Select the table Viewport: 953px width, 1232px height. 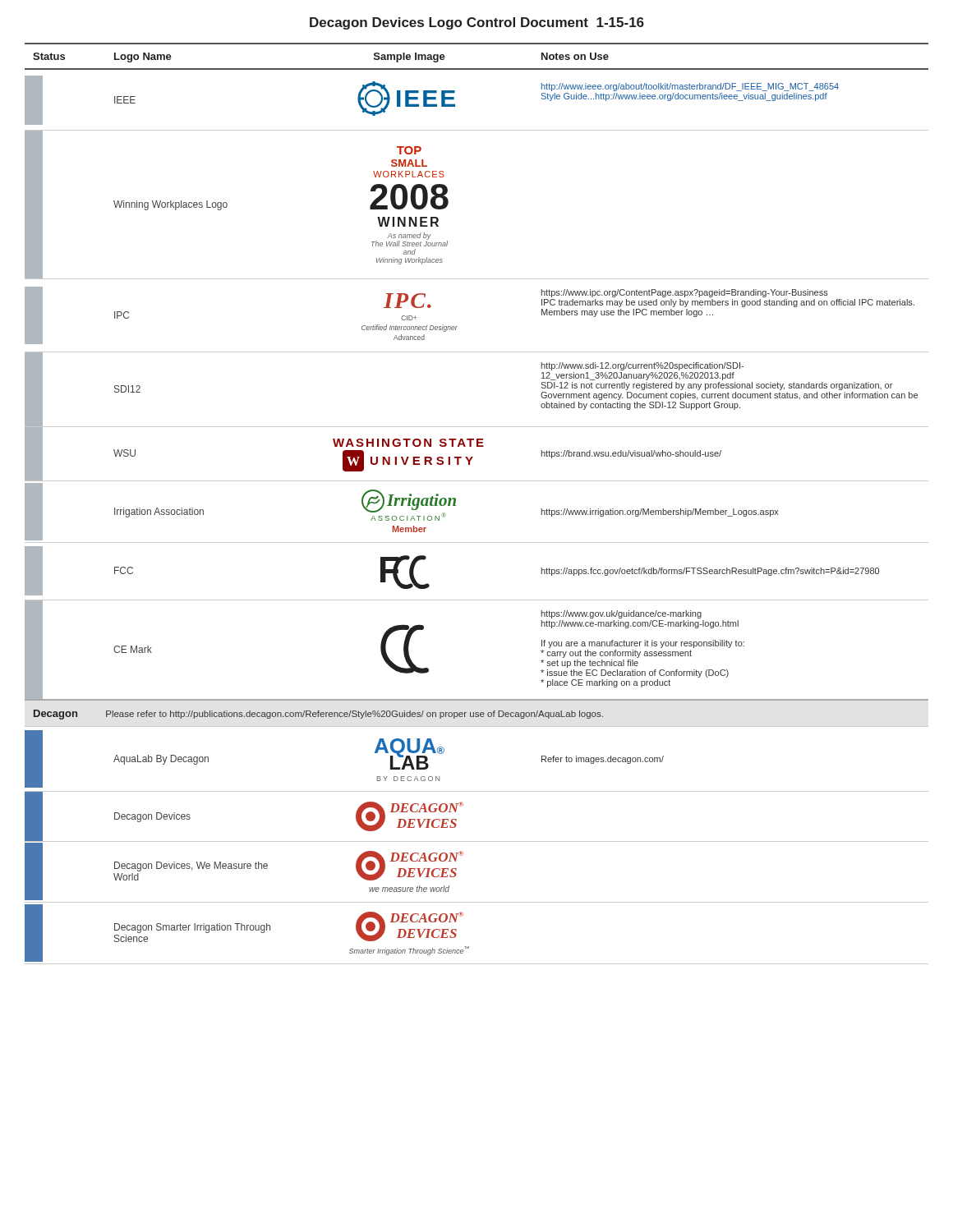tap(476, 503)
